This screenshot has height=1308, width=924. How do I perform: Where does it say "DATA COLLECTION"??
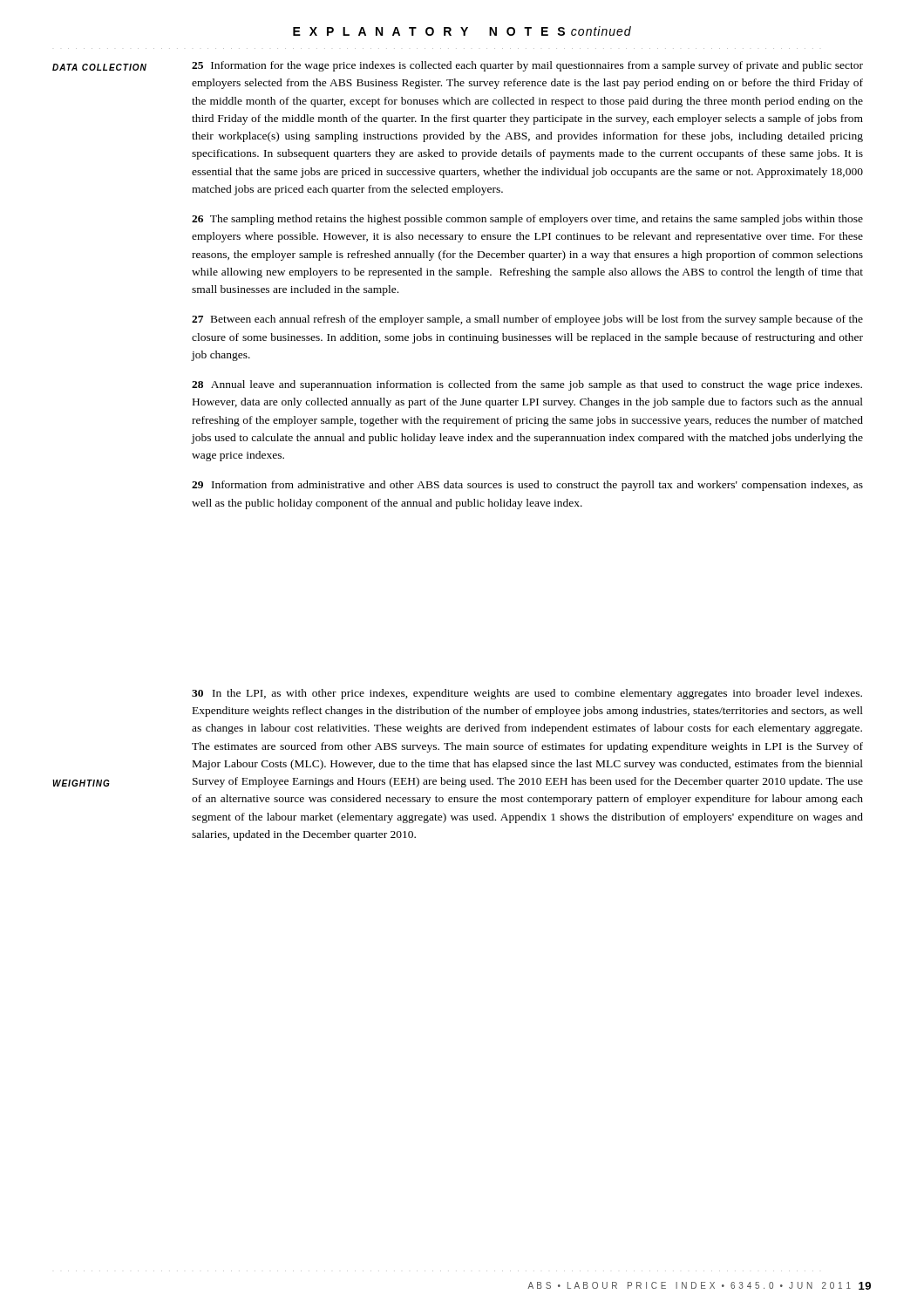(100, 68)
